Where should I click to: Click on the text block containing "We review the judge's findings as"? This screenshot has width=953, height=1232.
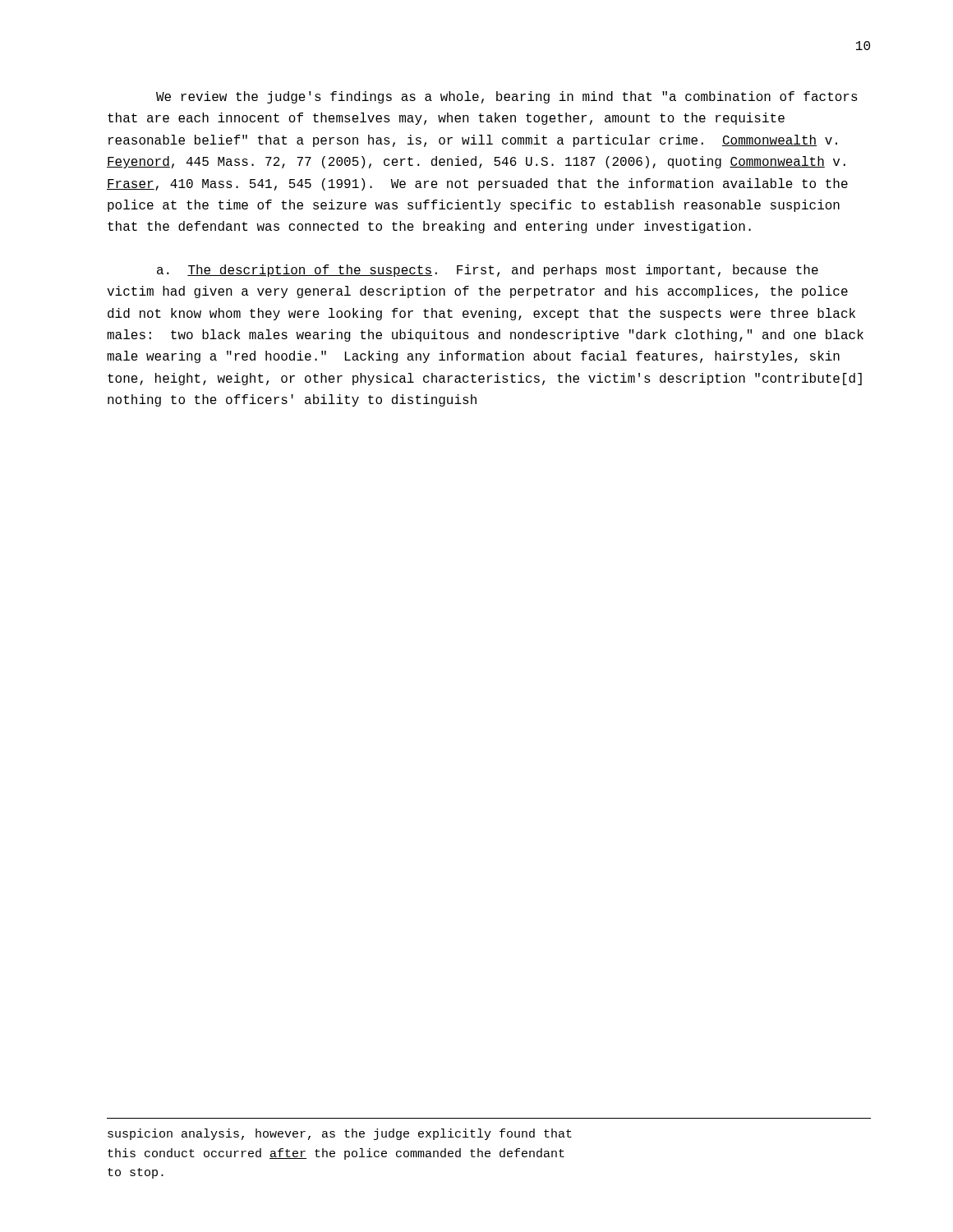(x=489, y=163)
